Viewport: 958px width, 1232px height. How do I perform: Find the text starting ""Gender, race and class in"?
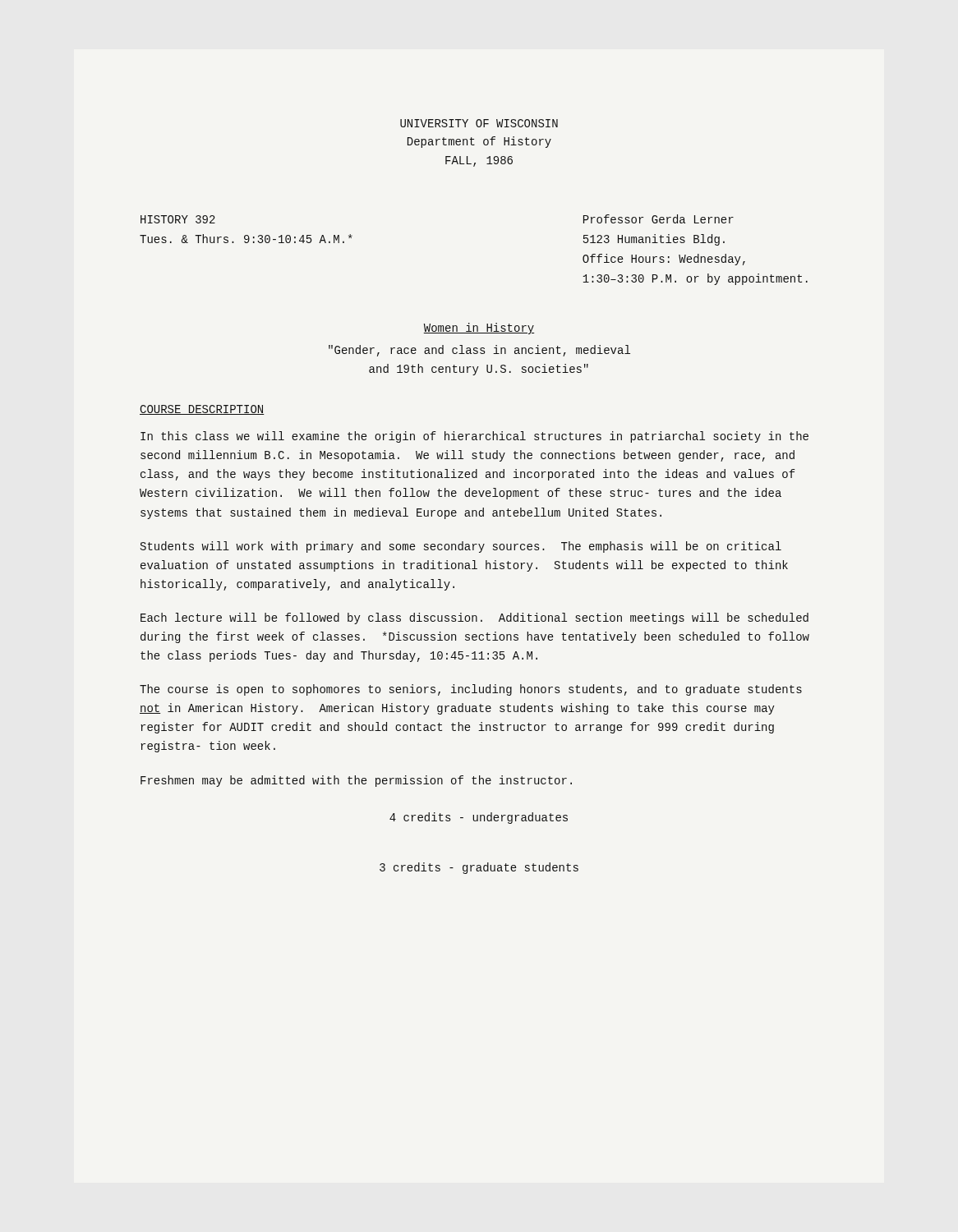click(479, 360)
